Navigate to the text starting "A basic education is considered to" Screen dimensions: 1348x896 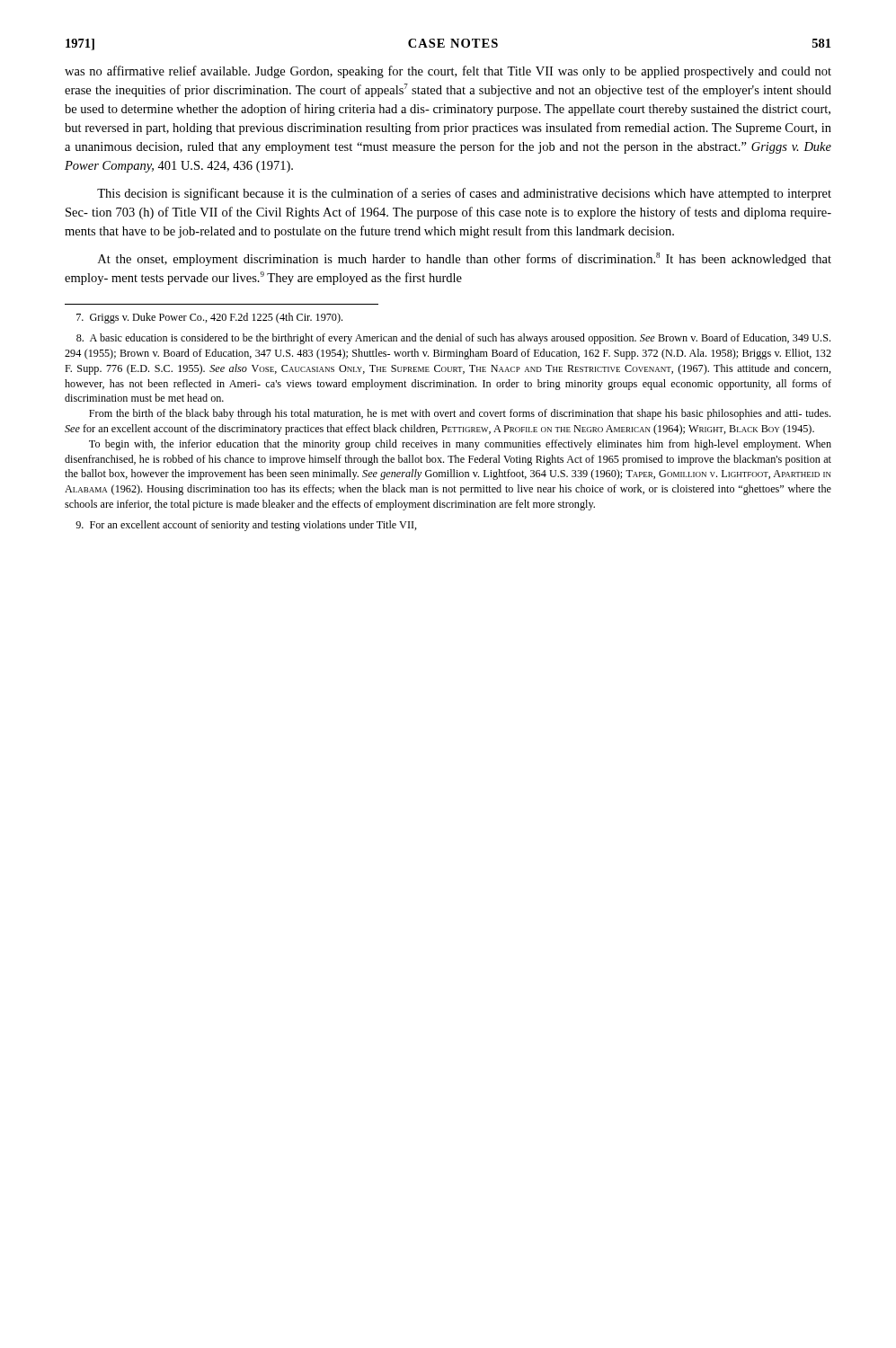[x=448, y=421]
